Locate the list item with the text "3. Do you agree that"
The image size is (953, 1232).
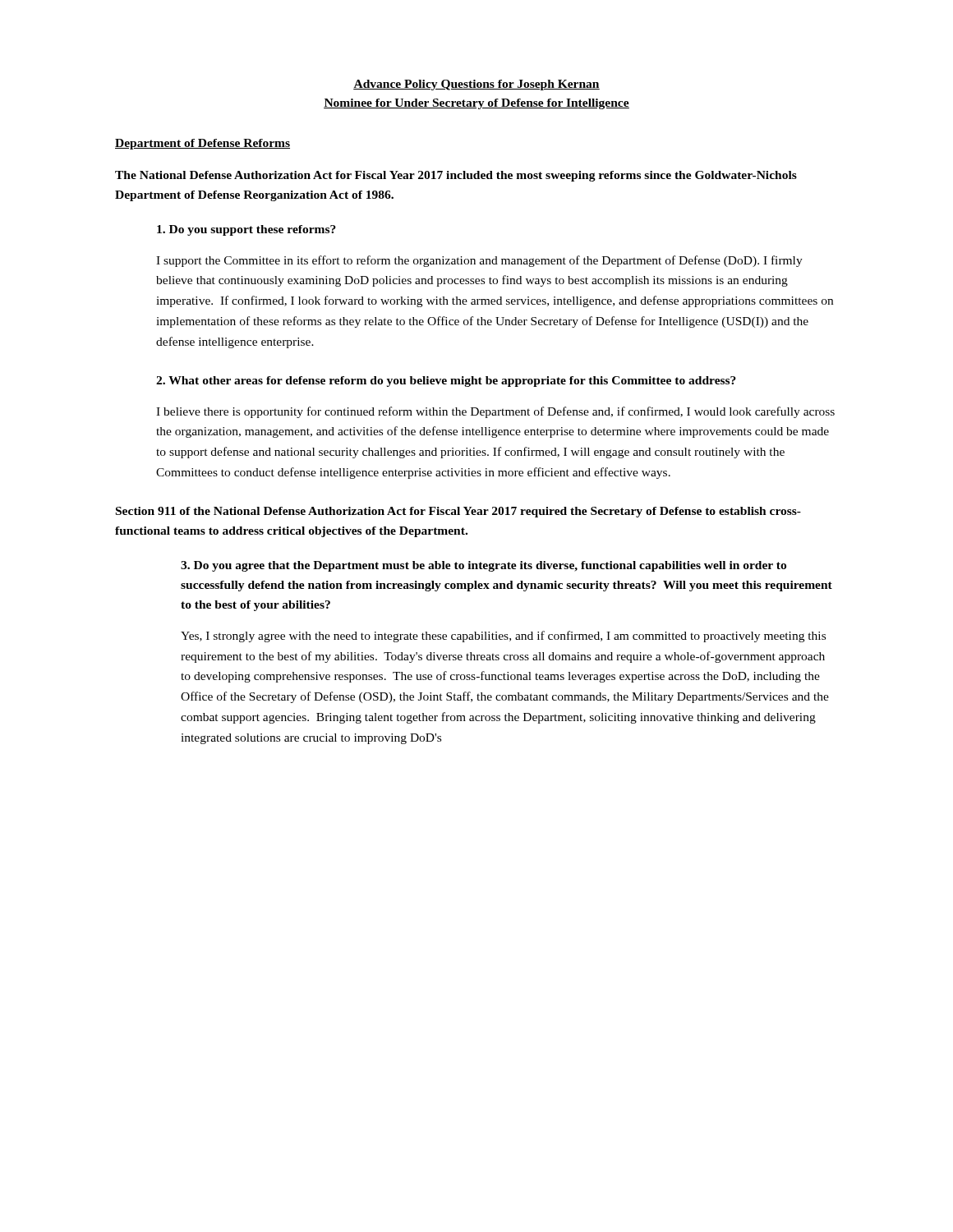pos(506,584)
